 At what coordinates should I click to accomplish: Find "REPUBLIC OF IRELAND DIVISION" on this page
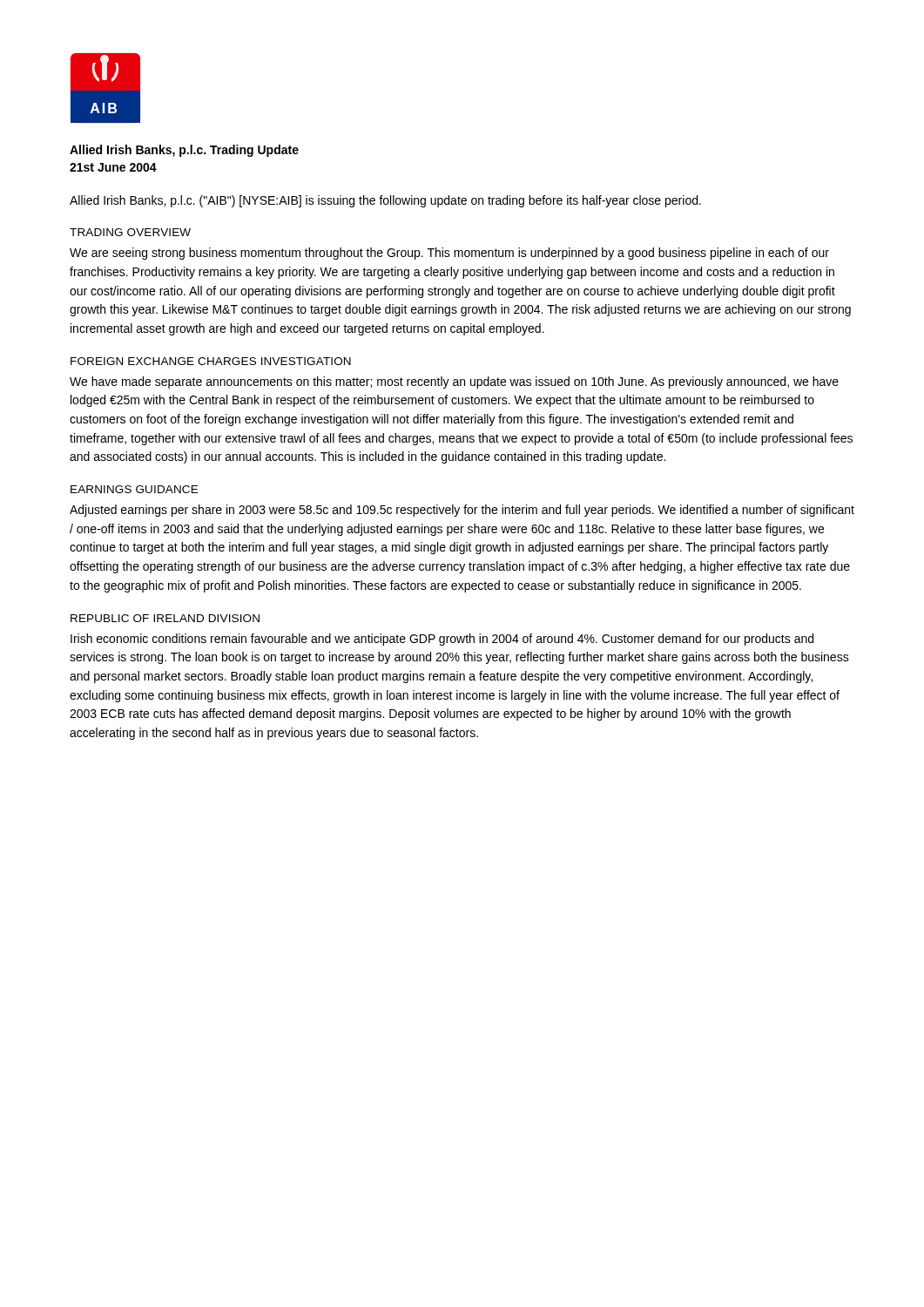pos(165,618)
